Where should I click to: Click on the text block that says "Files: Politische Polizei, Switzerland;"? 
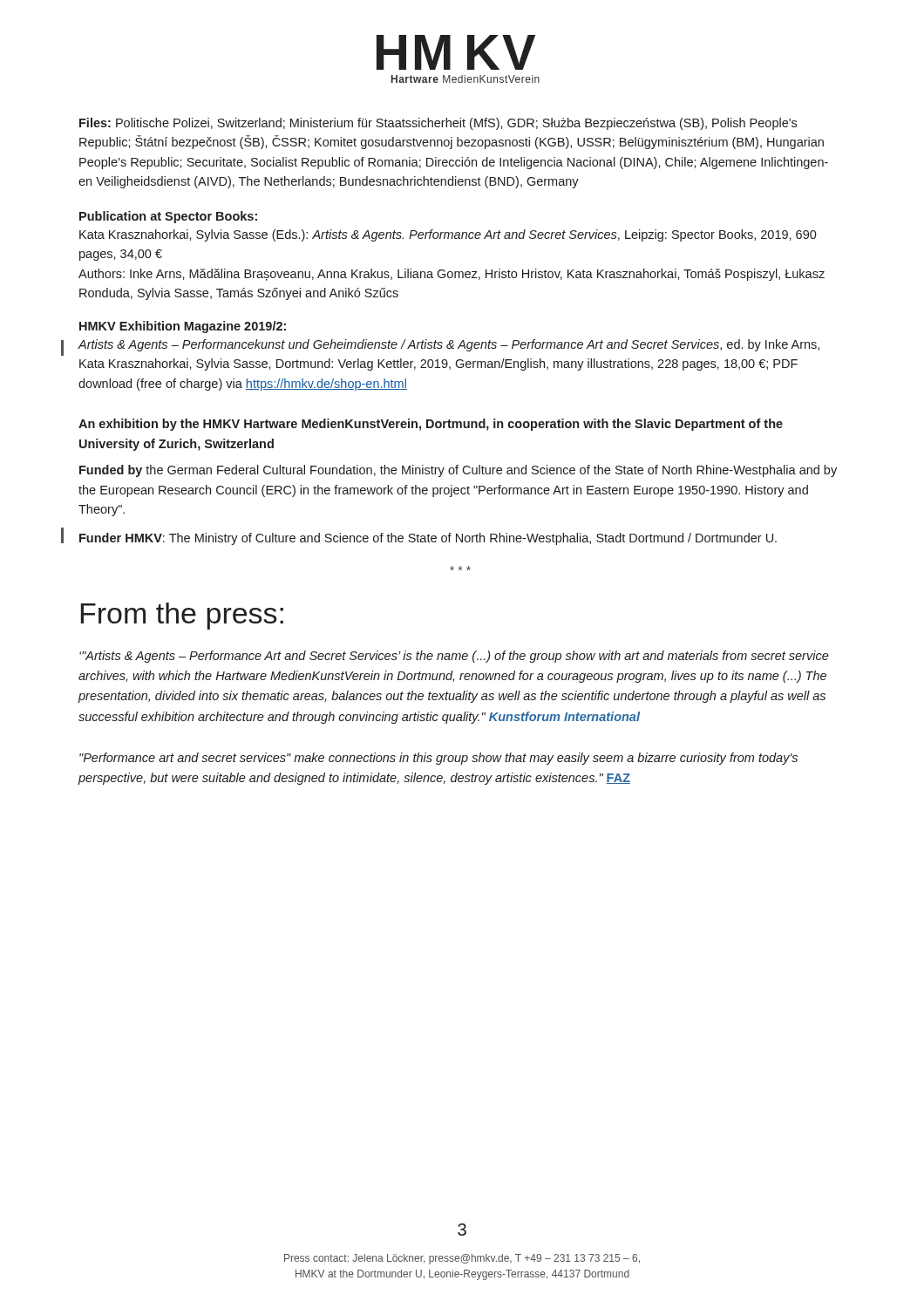click(x=453, y=152)
